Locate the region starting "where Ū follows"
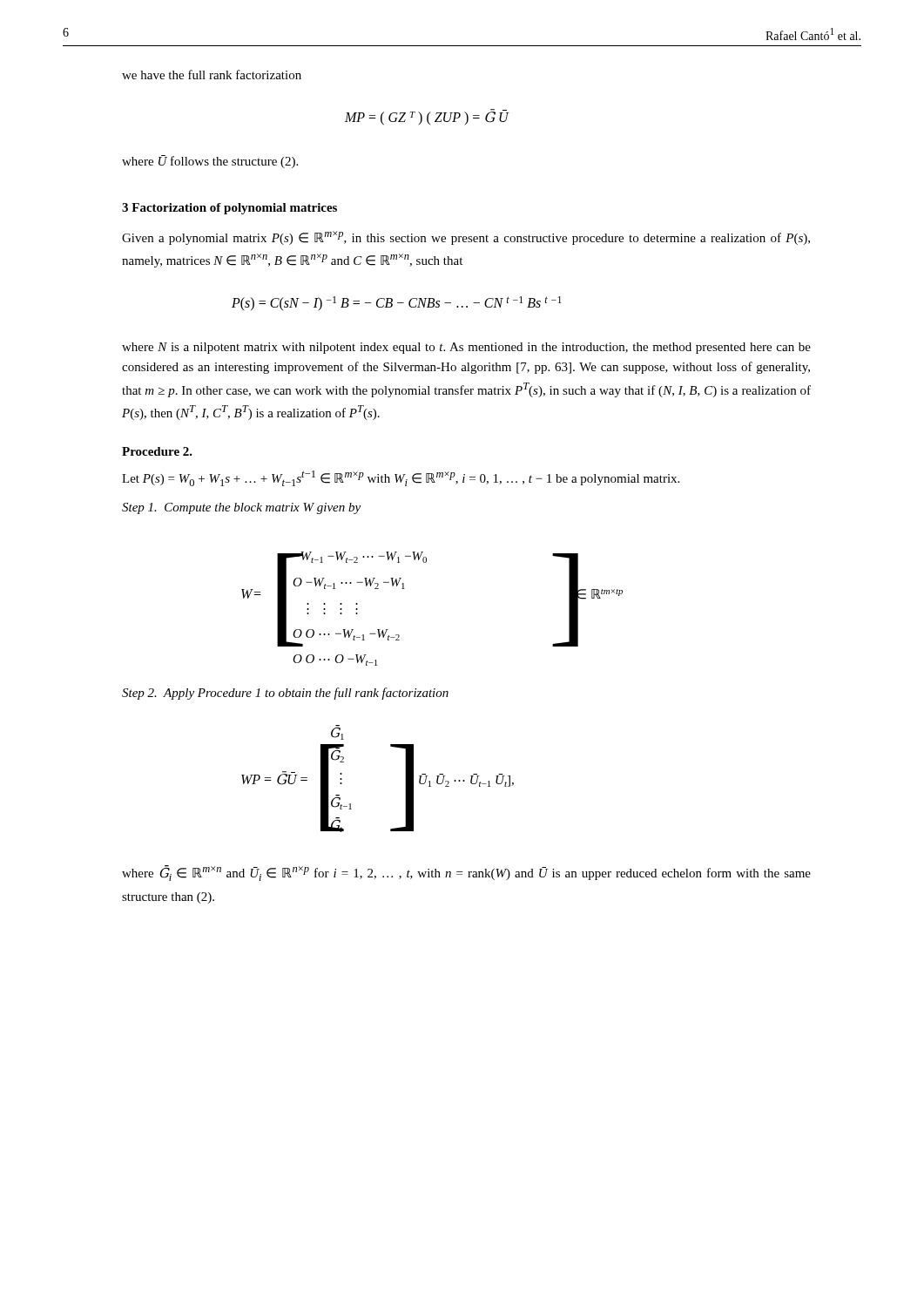This screenshot has height=1307, width=924. (x=210, y=161)
